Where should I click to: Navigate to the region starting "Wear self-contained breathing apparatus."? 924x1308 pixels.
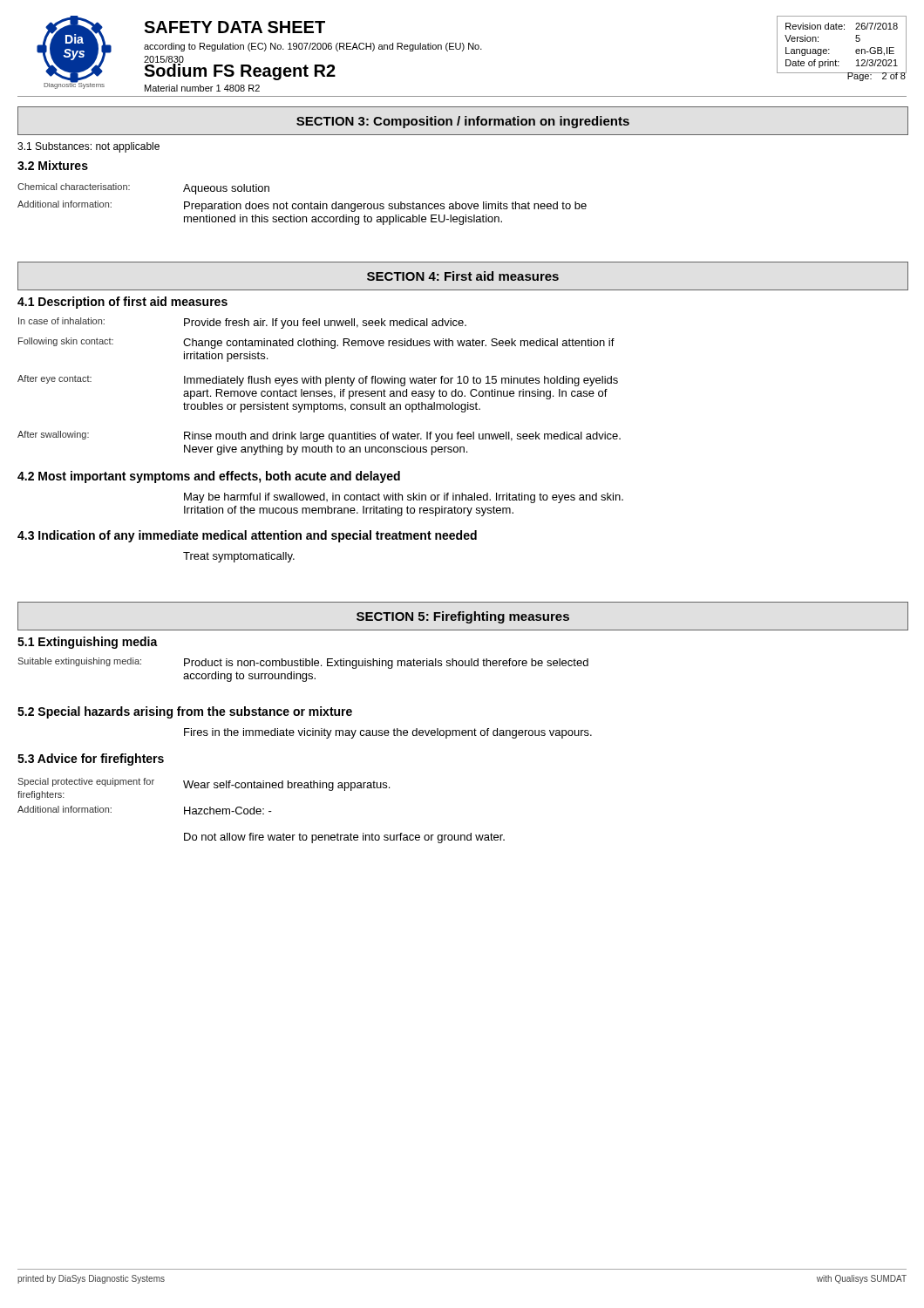point(287,784)
